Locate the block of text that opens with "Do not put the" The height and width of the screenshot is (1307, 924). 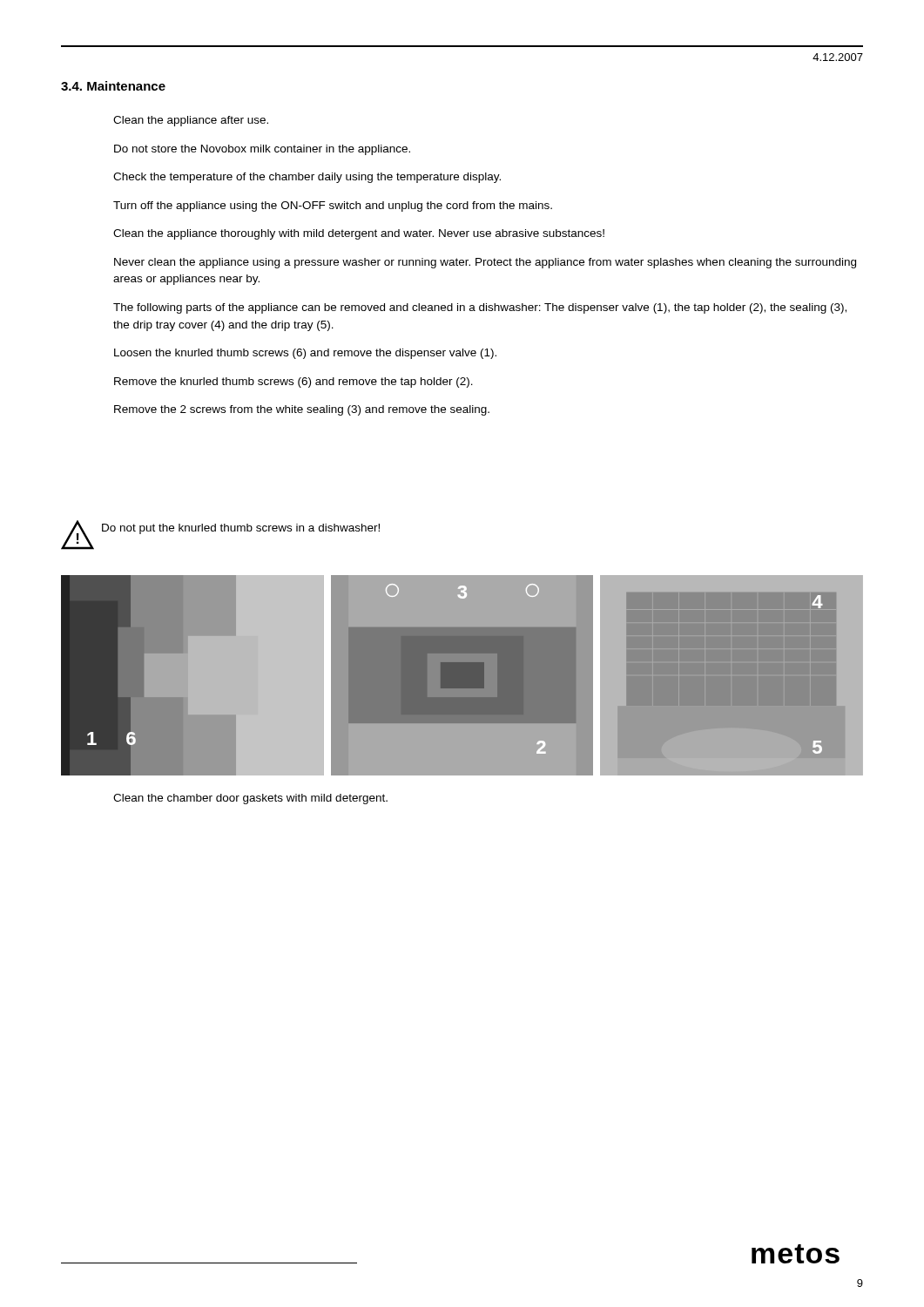(241, 528)
